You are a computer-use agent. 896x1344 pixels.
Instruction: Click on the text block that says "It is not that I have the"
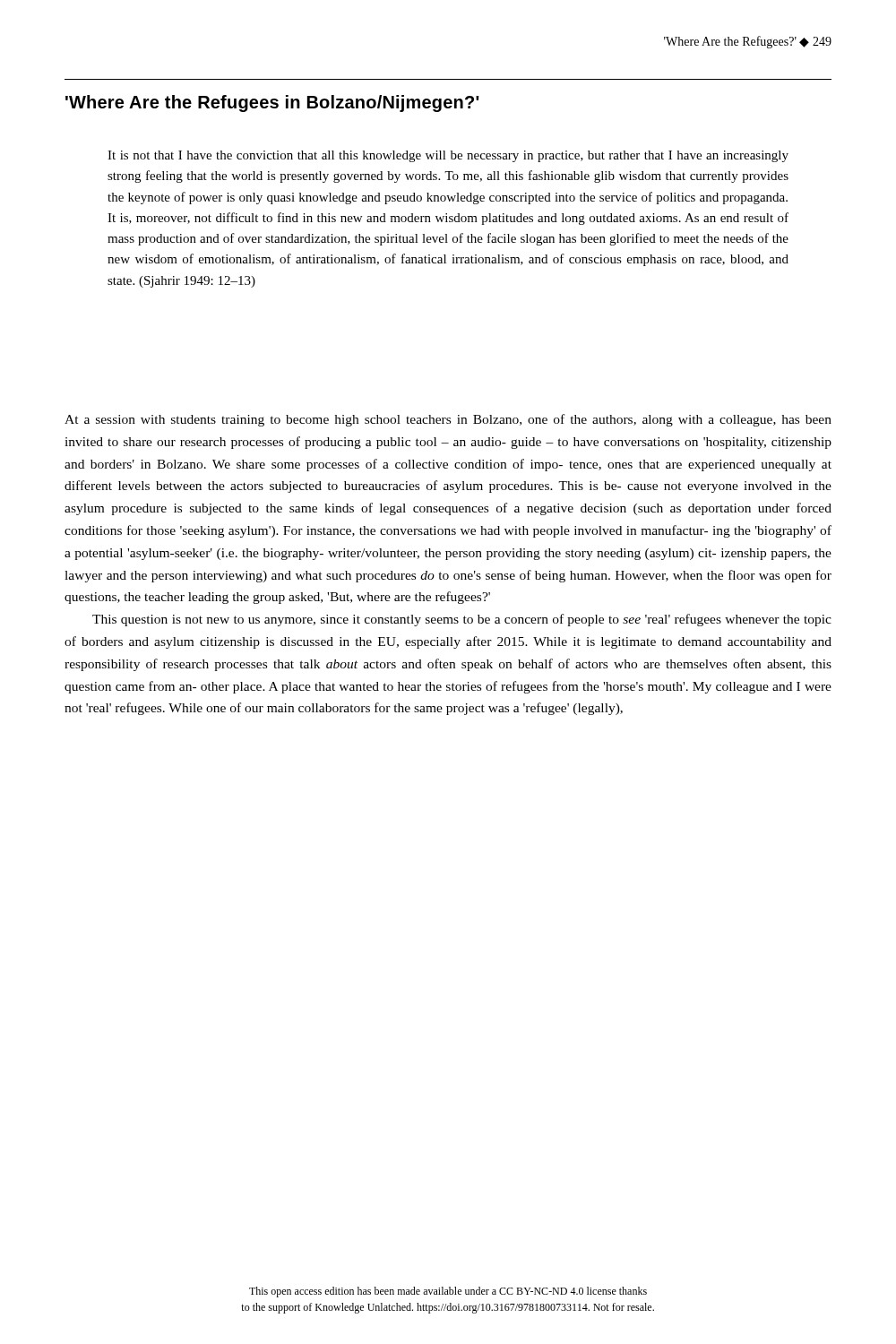(448, 218)
